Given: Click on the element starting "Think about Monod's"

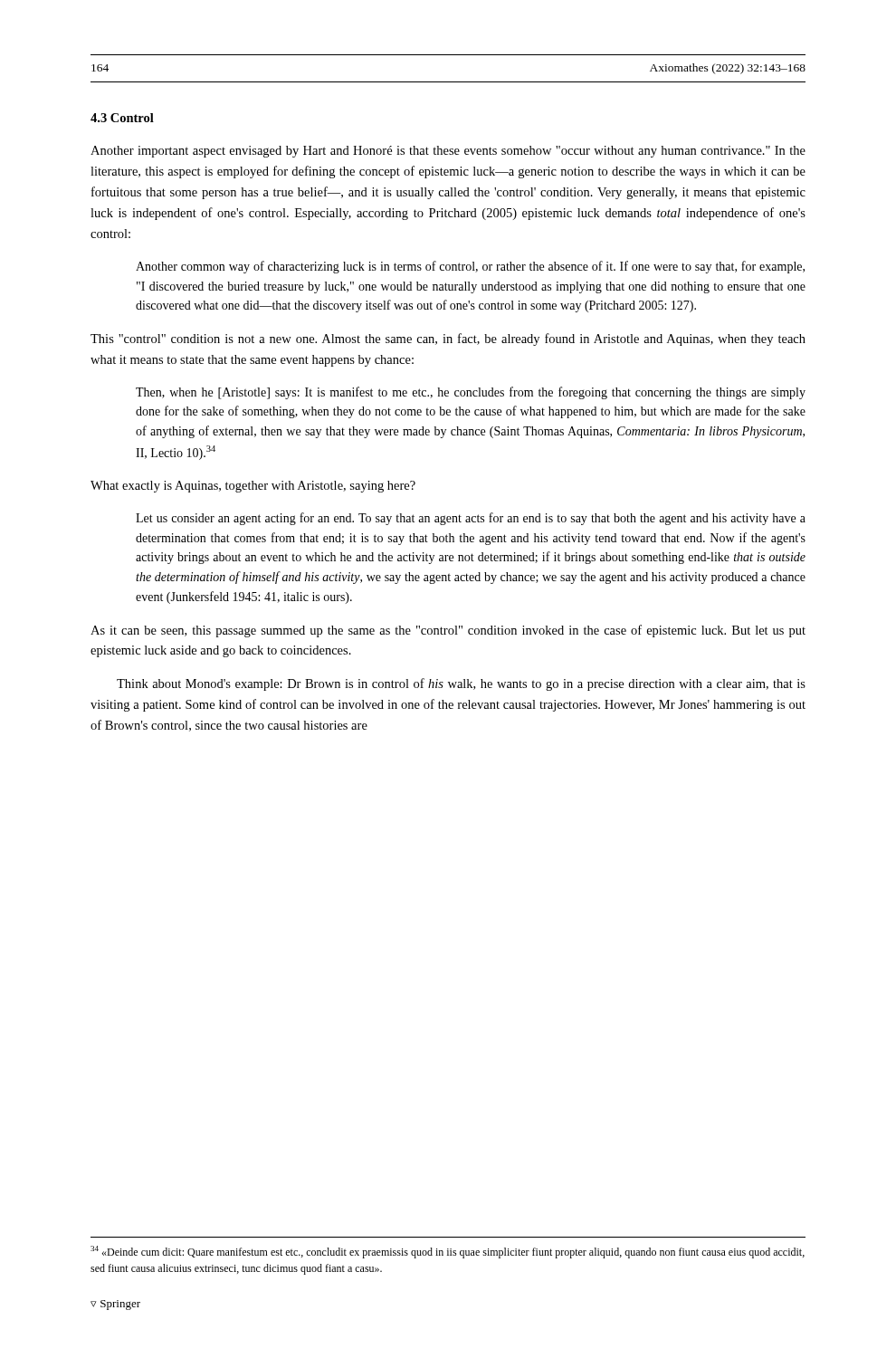Looking at the screenshot, I should pos(448,705).
